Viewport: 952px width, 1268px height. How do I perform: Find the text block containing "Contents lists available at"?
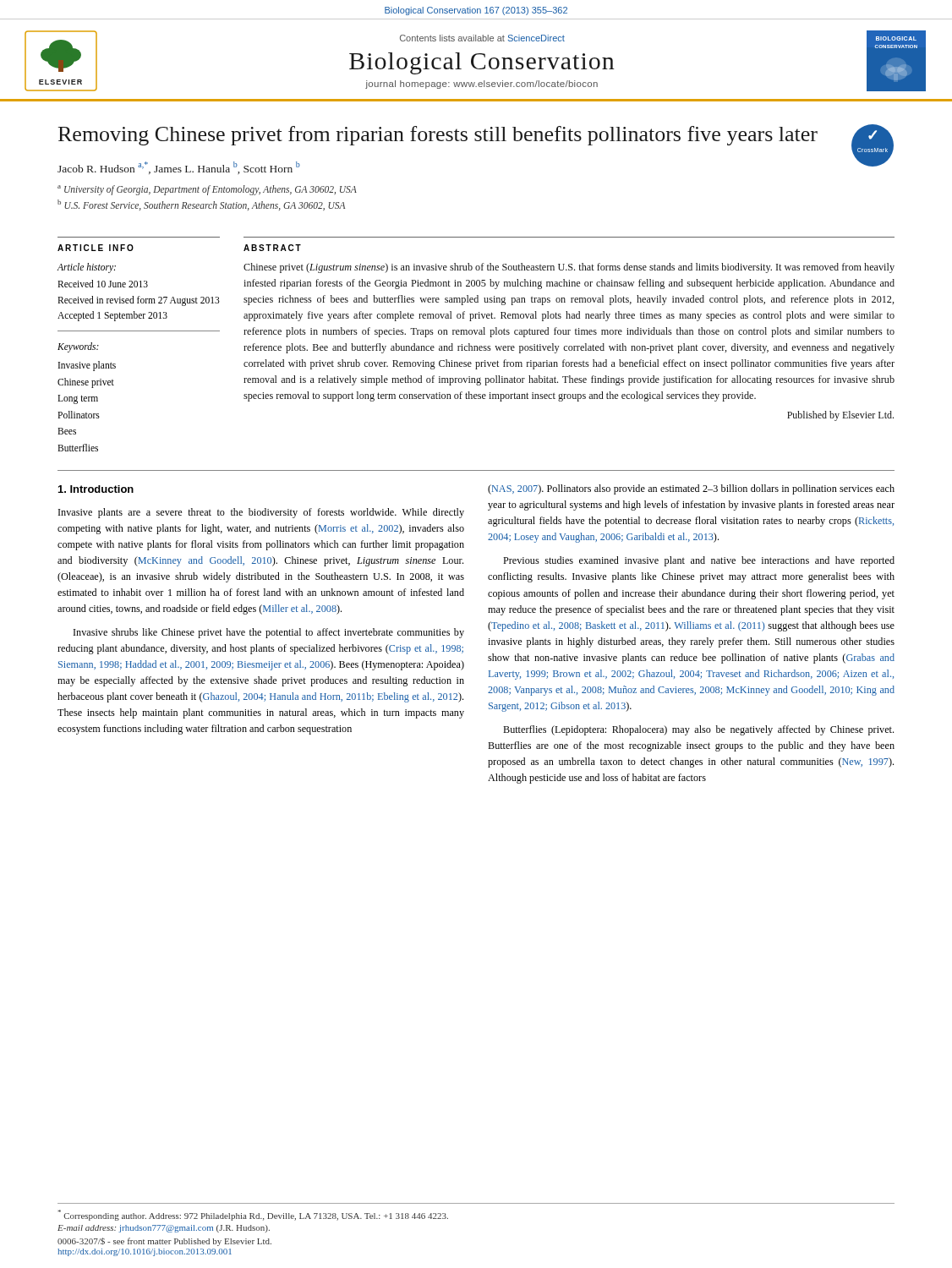(482, 61)
